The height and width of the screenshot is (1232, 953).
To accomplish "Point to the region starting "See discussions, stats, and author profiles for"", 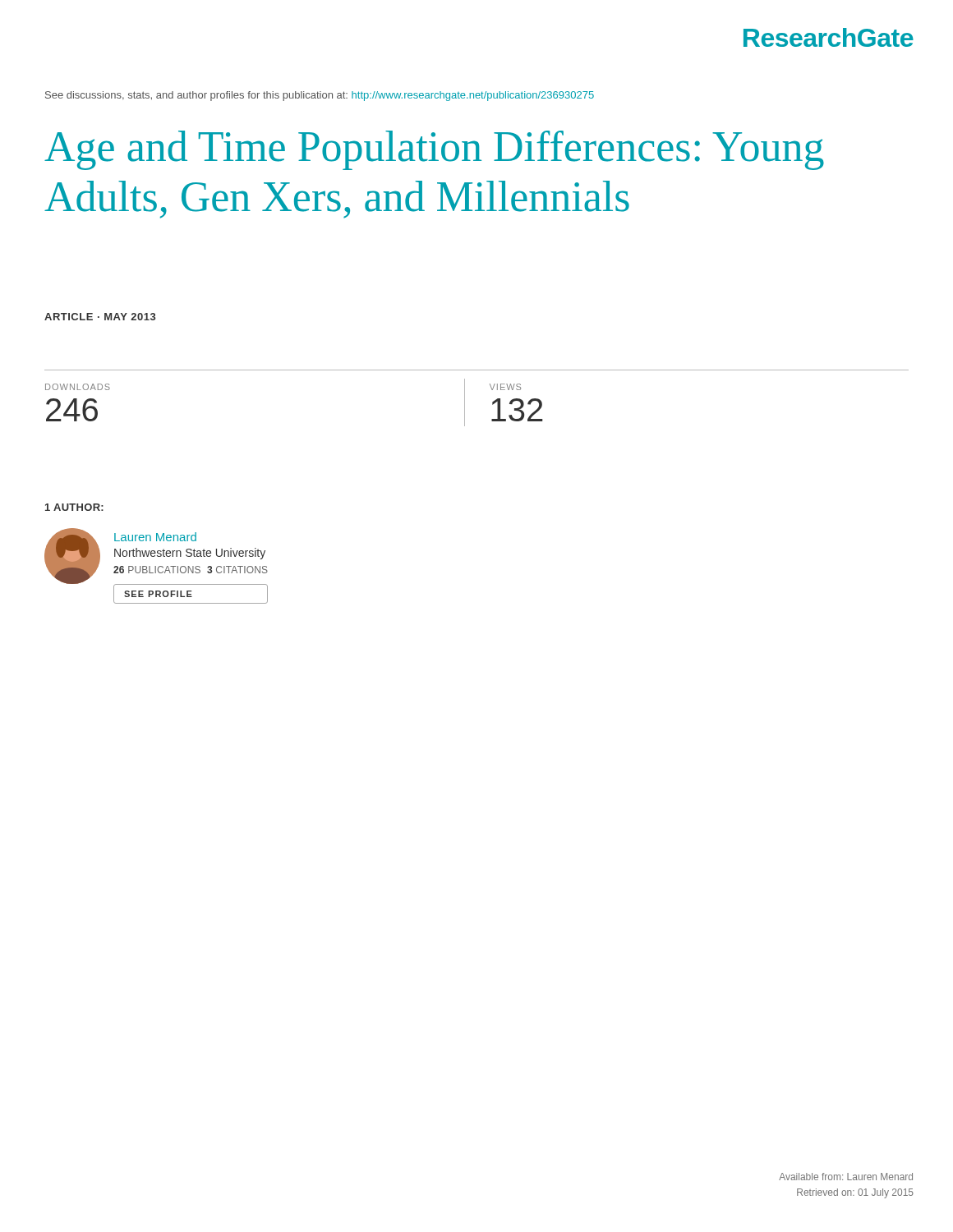I will tap(319, 95).
